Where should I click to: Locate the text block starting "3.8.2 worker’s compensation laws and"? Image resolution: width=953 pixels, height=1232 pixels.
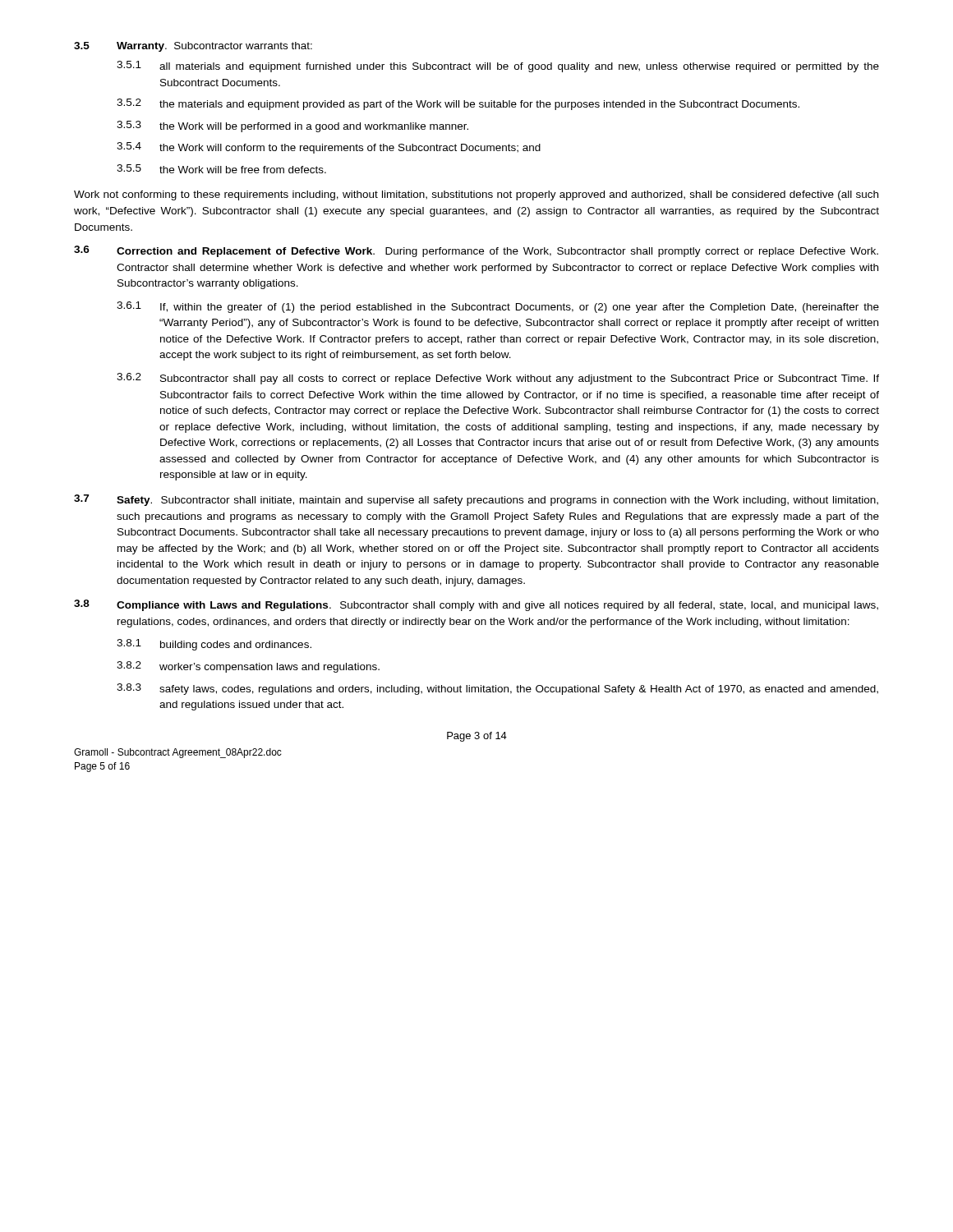[248, 667]
